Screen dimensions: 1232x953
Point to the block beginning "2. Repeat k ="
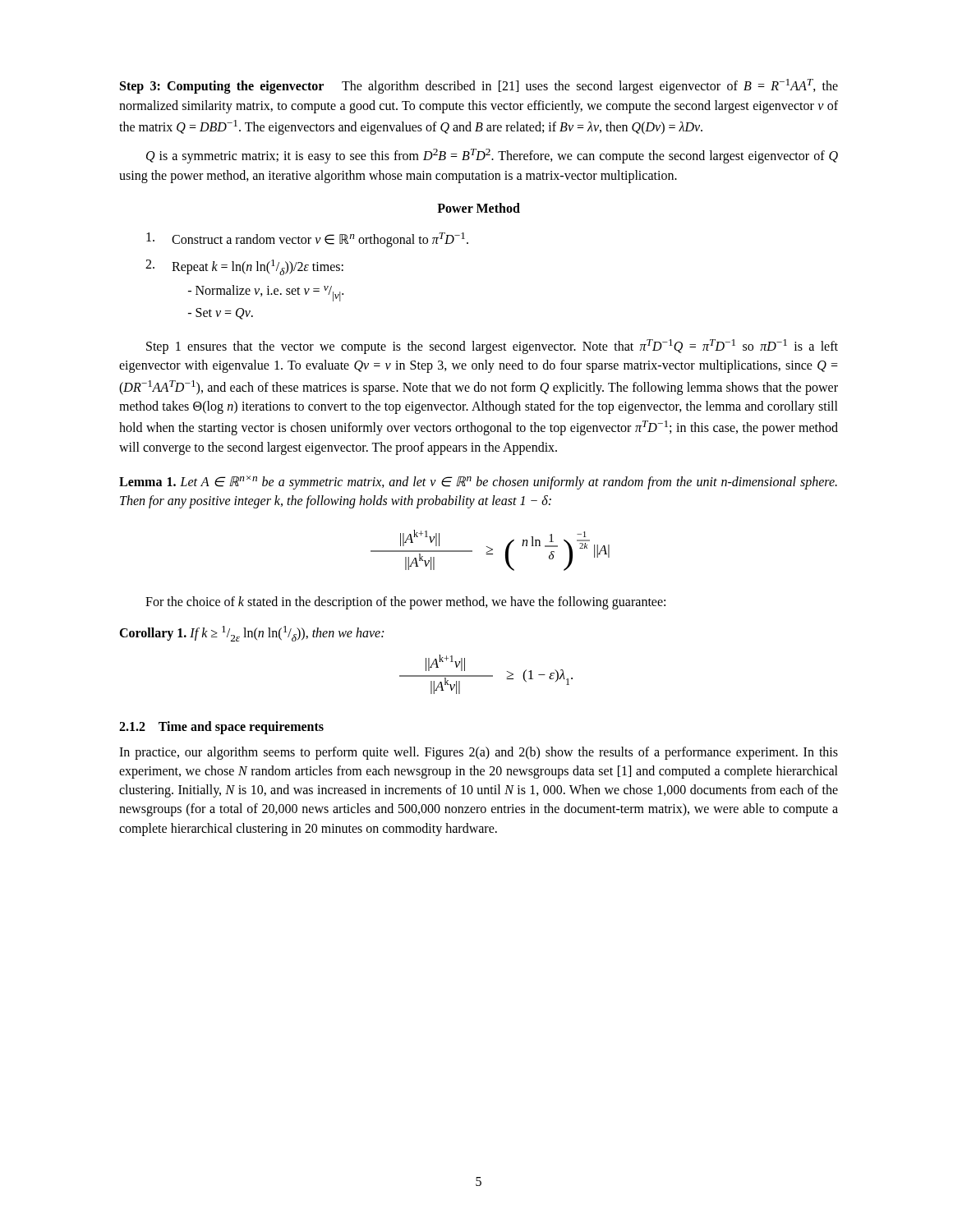tap(244, 267)
